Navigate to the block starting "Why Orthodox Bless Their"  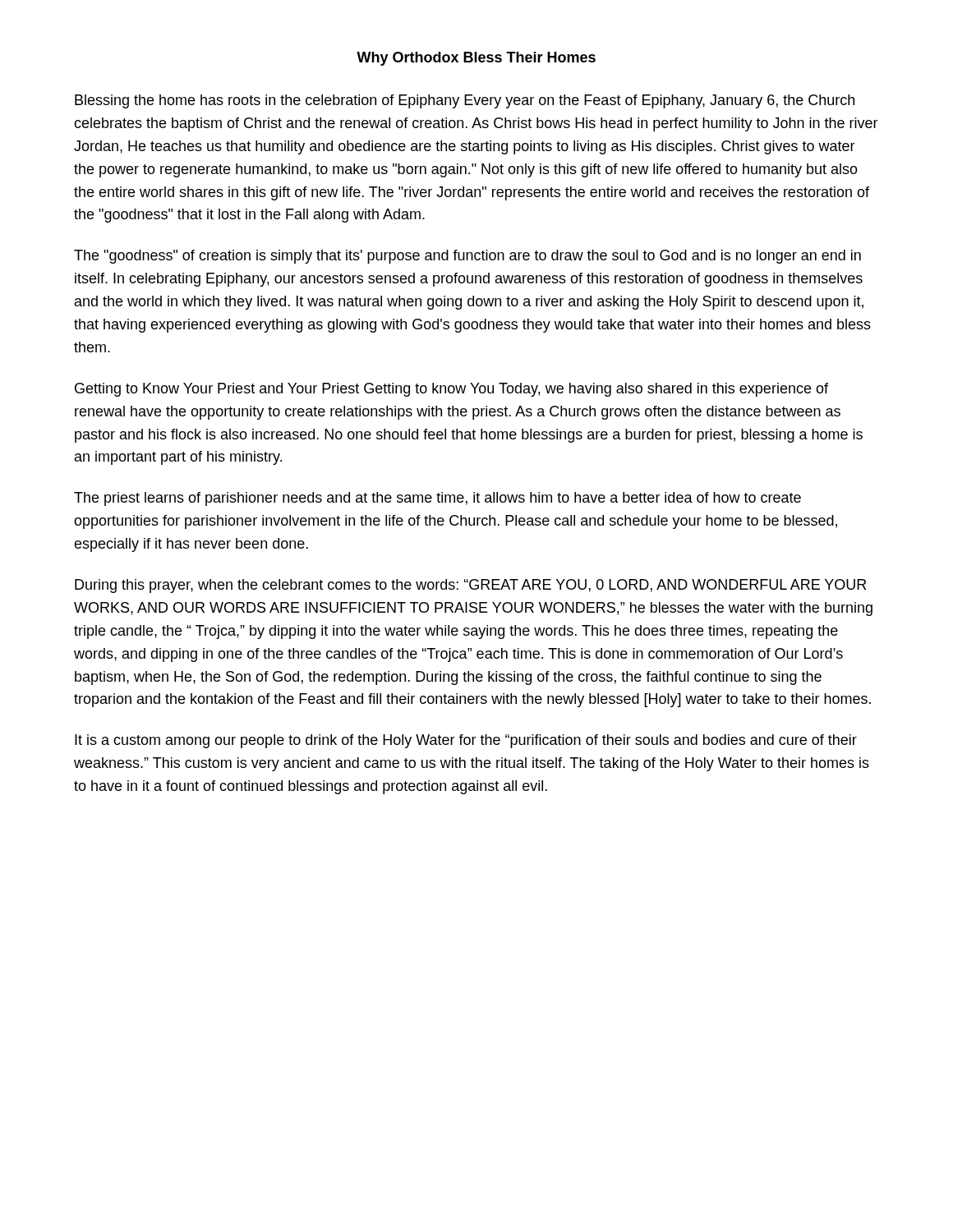(x=476, y=57)
